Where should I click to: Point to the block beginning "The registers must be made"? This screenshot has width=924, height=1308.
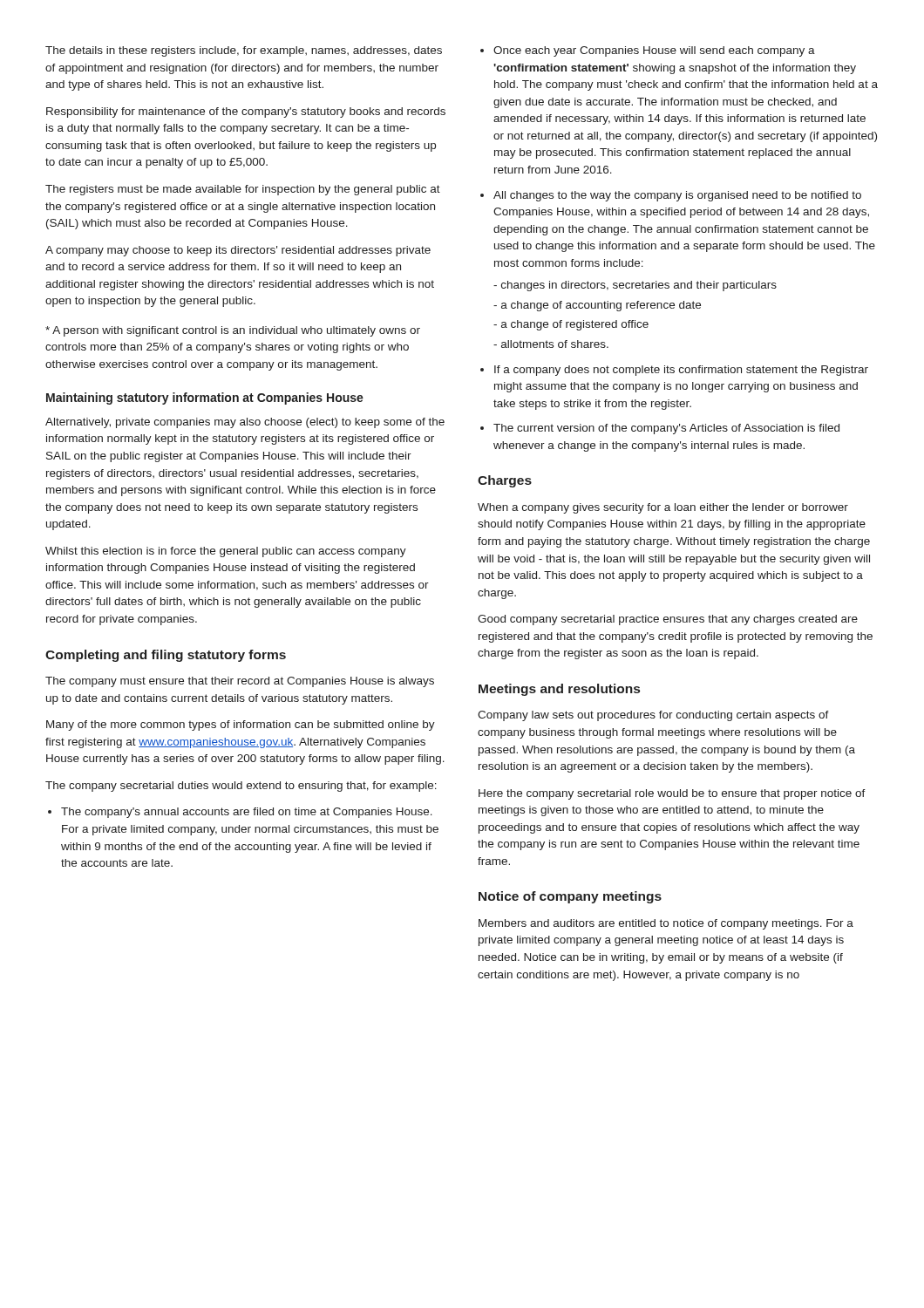(x=246, y=206)
